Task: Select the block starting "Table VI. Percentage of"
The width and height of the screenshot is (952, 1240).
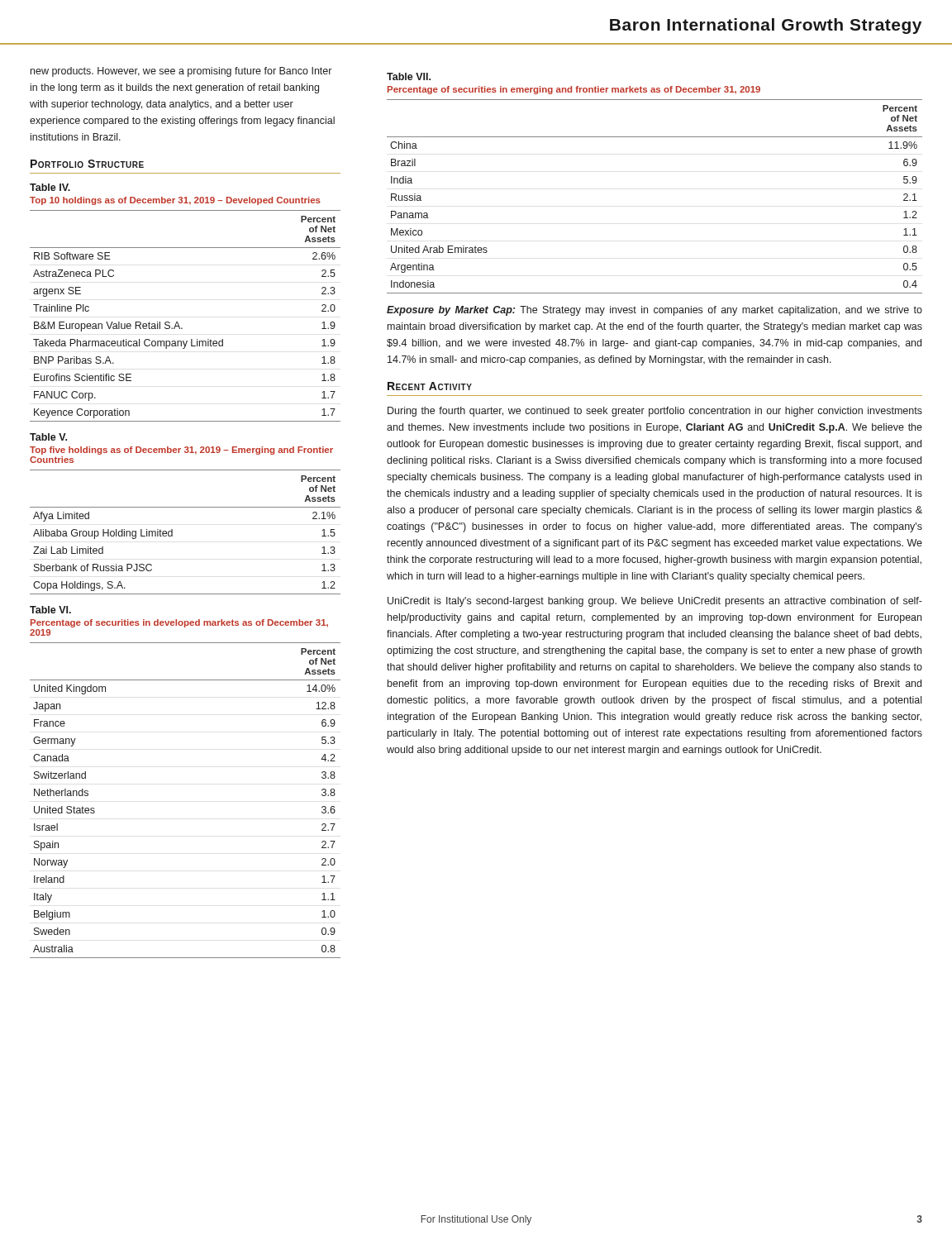Action: [x=185, y=621]
